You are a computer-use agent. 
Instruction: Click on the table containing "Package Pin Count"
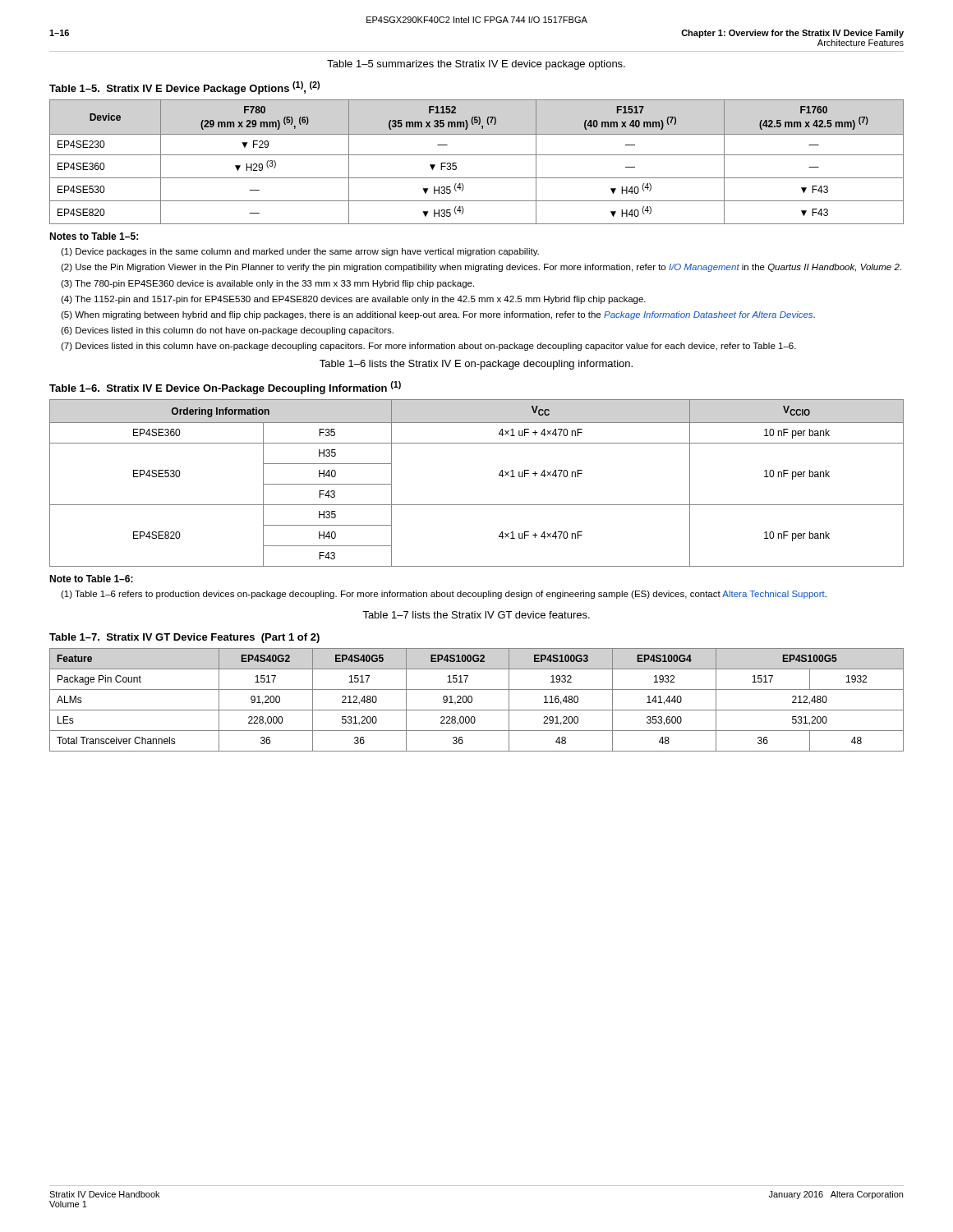point(476,700)
